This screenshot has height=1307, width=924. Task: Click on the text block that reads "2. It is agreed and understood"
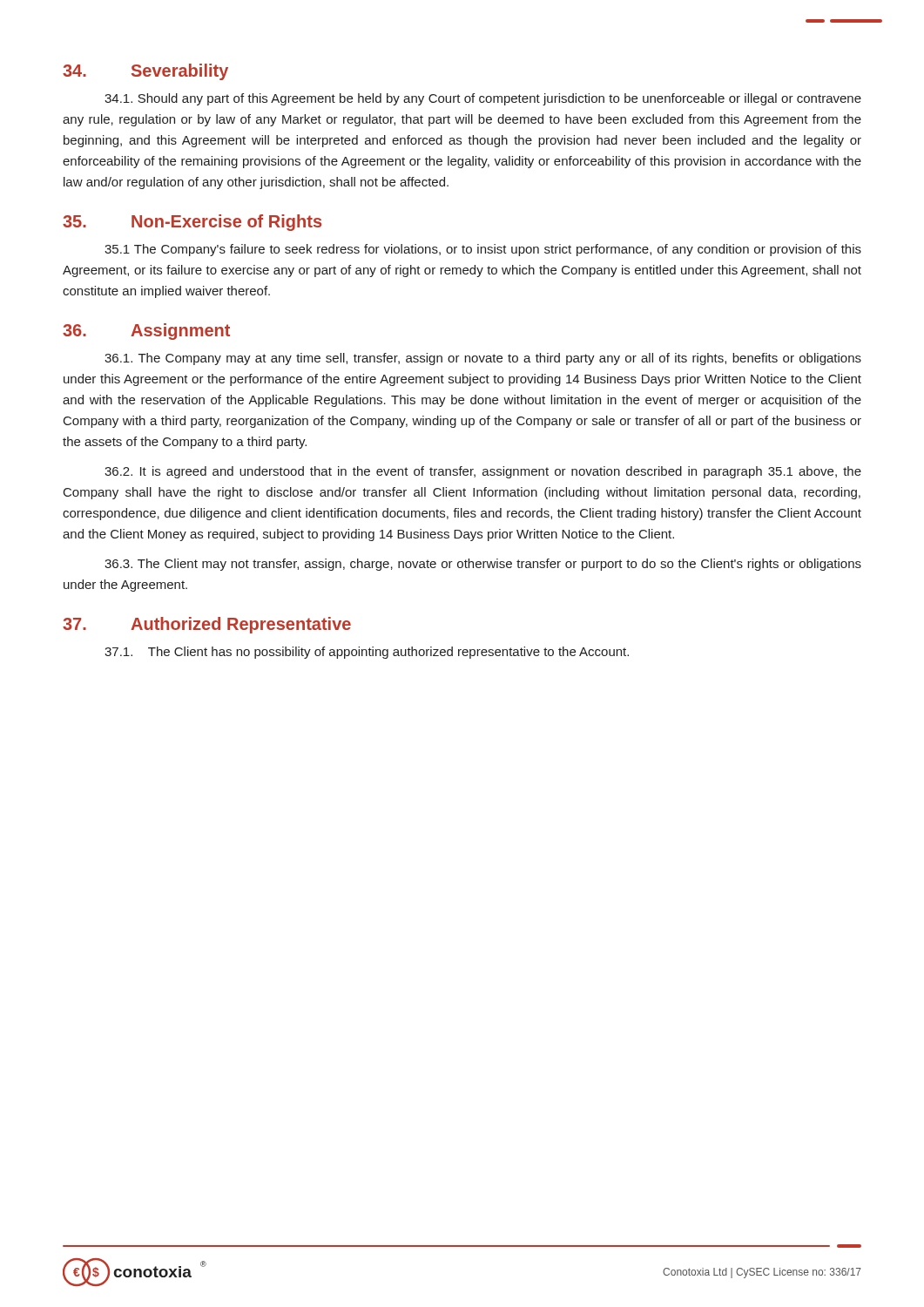(462, 502)
